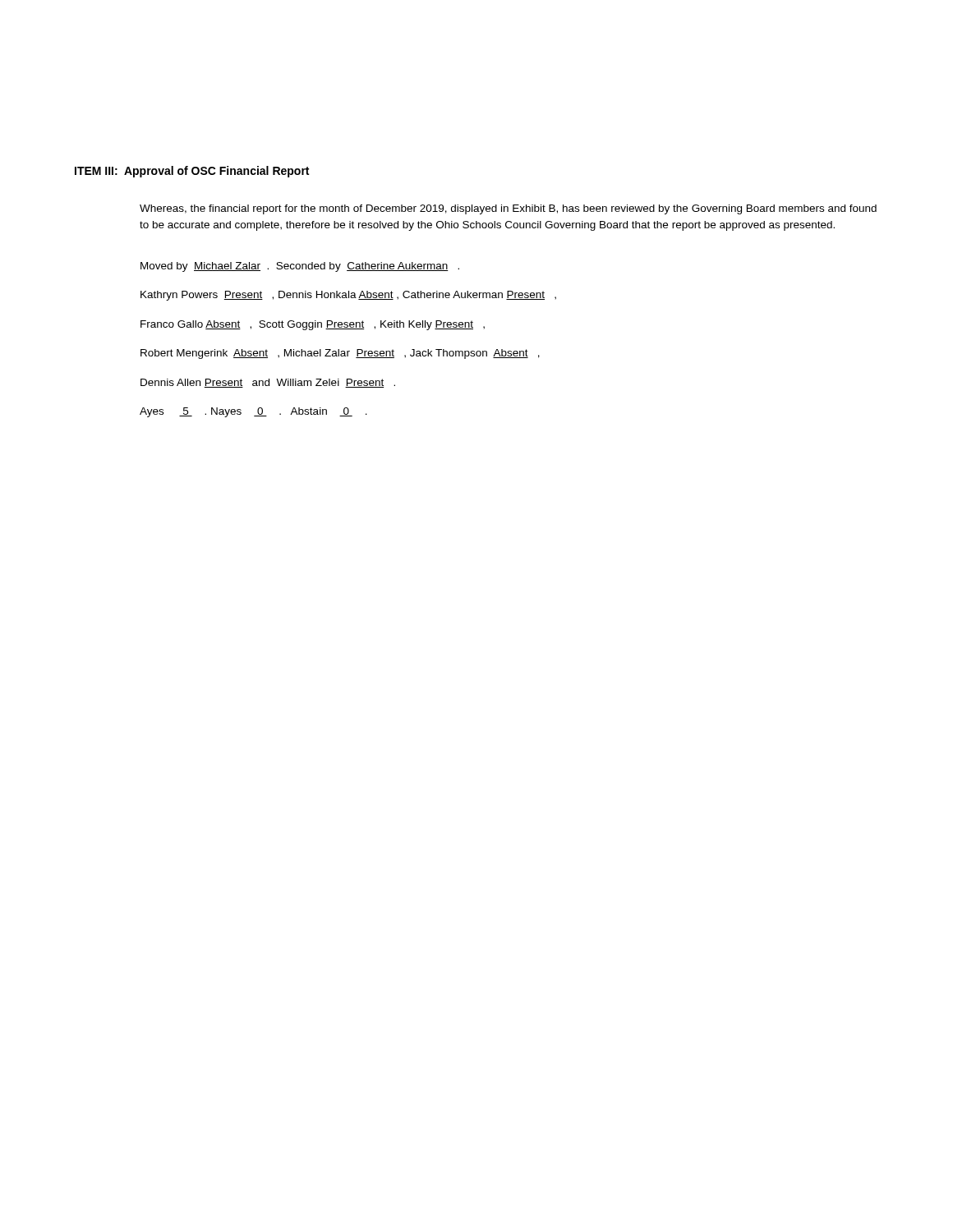Screen dimensions: 1232x953
Task: Find the text block that says "Ayes 5 . Nayes 0 ."
Action: (254, 411)
